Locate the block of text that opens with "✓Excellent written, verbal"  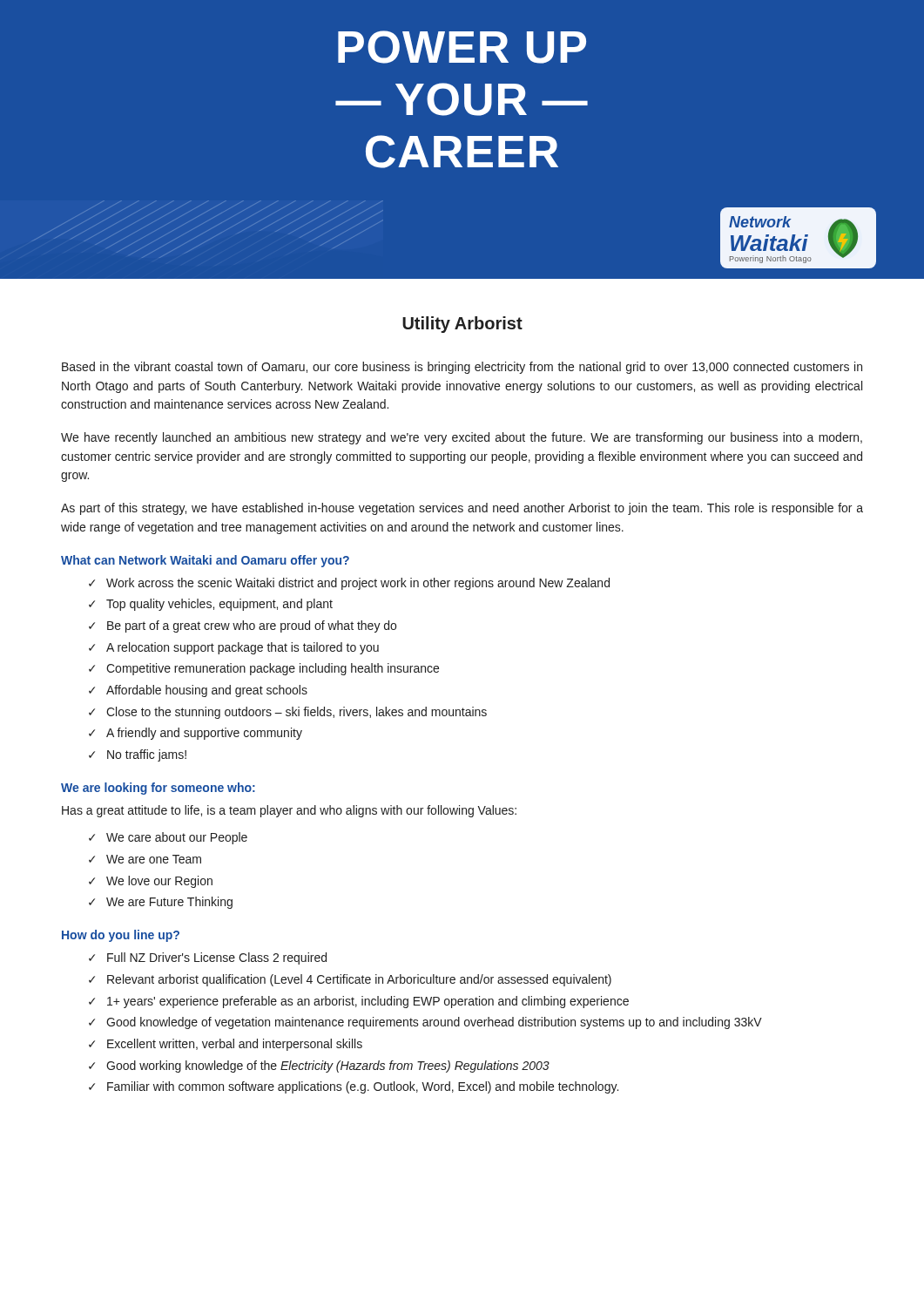click(226, 1045)
